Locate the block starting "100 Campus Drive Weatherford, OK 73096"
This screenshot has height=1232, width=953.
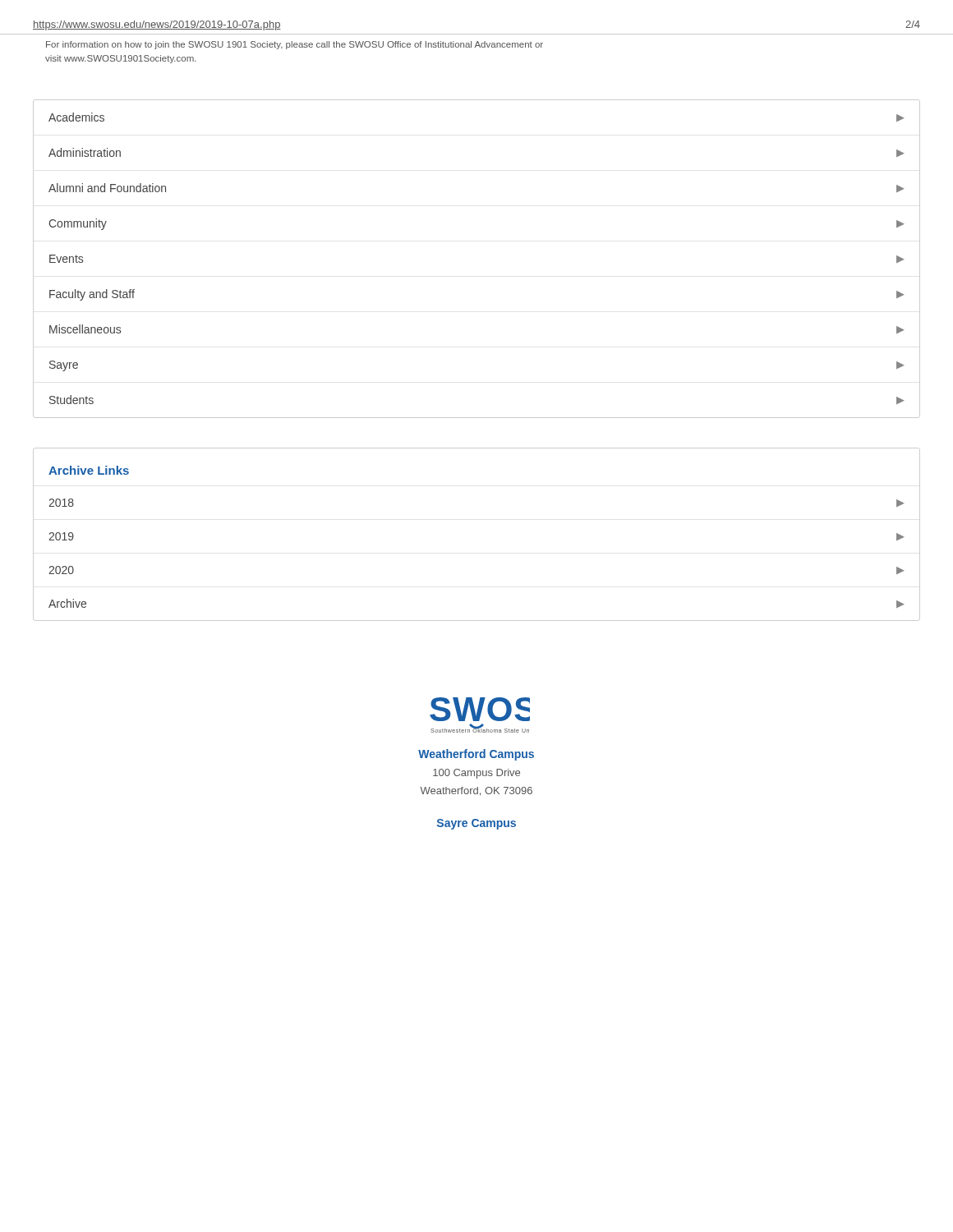point(476,781)
